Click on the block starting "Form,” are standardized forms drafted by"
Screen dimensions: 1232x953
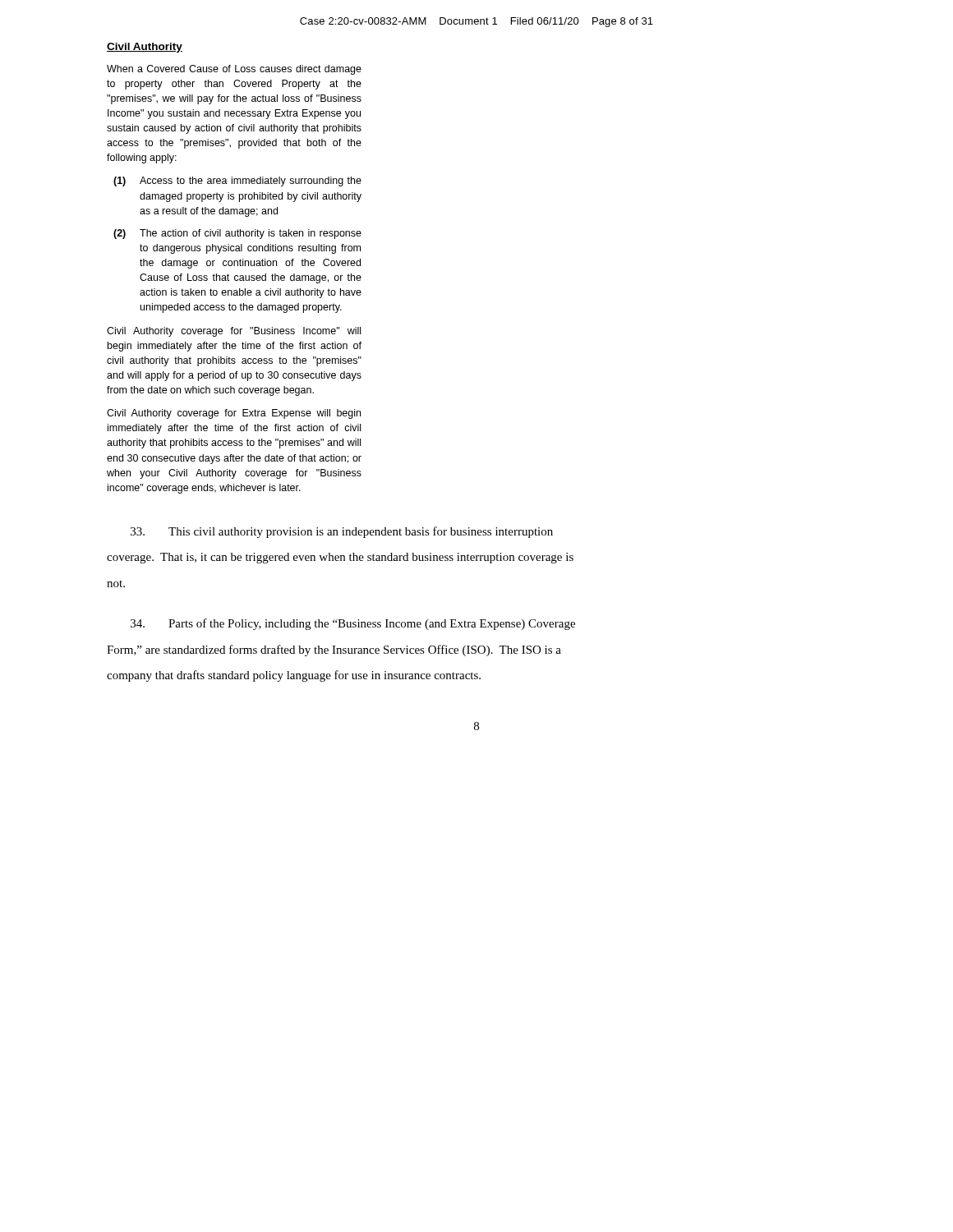[x=334, y=650]
